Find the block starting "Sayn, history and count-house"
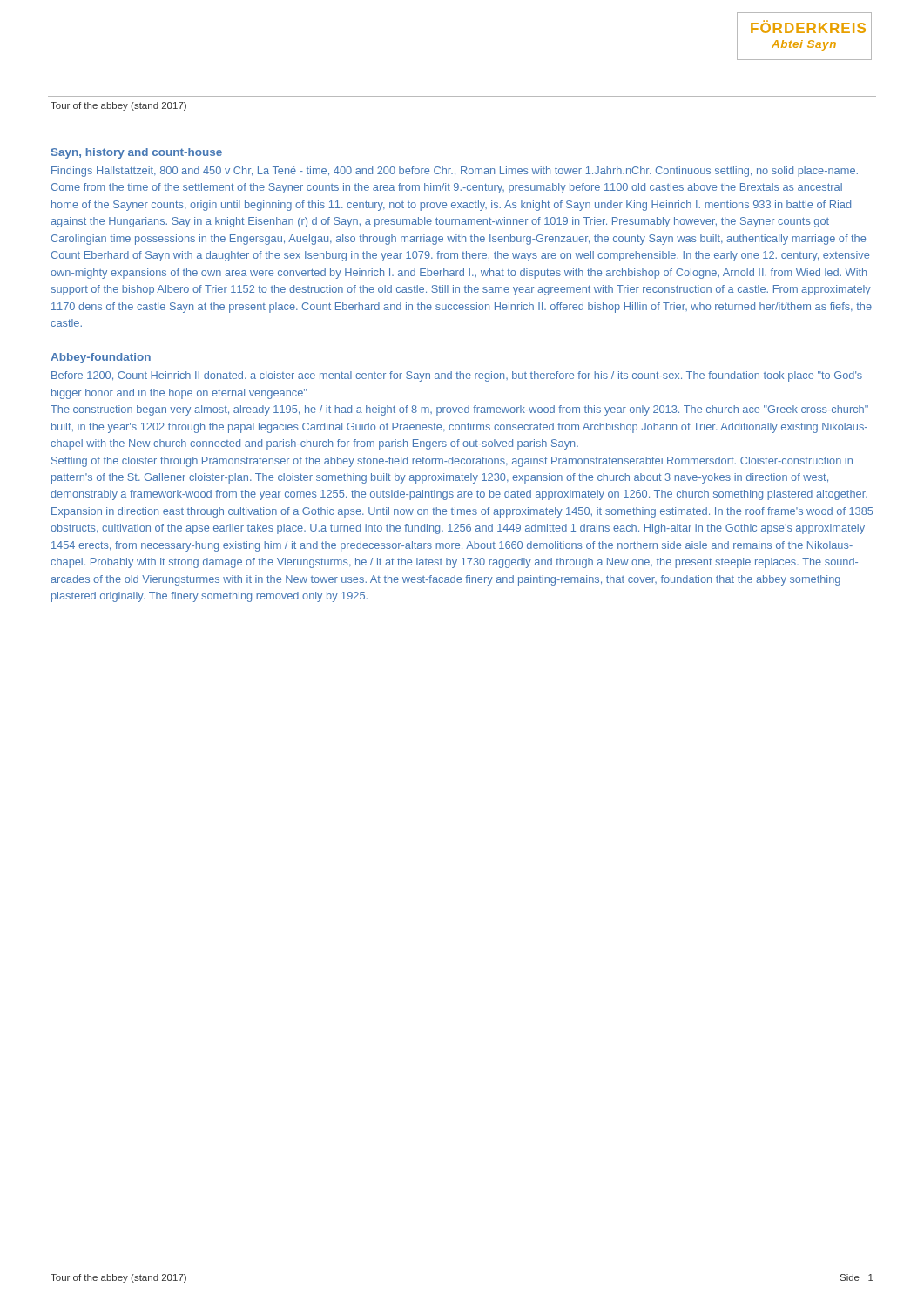Screen dimensions: 1307x924 (x=136, y=152)
